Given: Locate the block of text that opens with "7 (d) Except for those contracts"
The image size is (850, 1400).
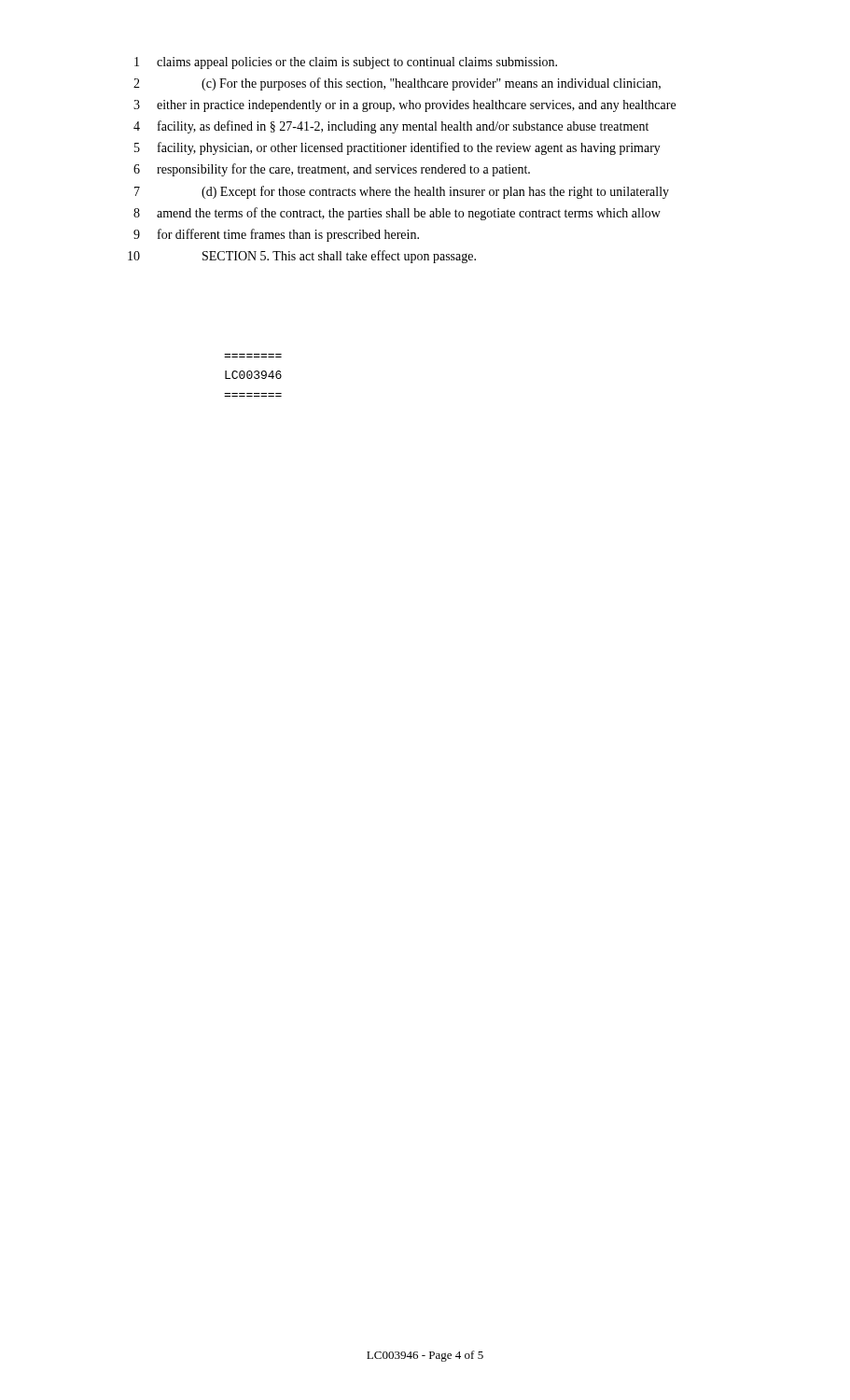Looking at the screenshot, I should [437, 191].
